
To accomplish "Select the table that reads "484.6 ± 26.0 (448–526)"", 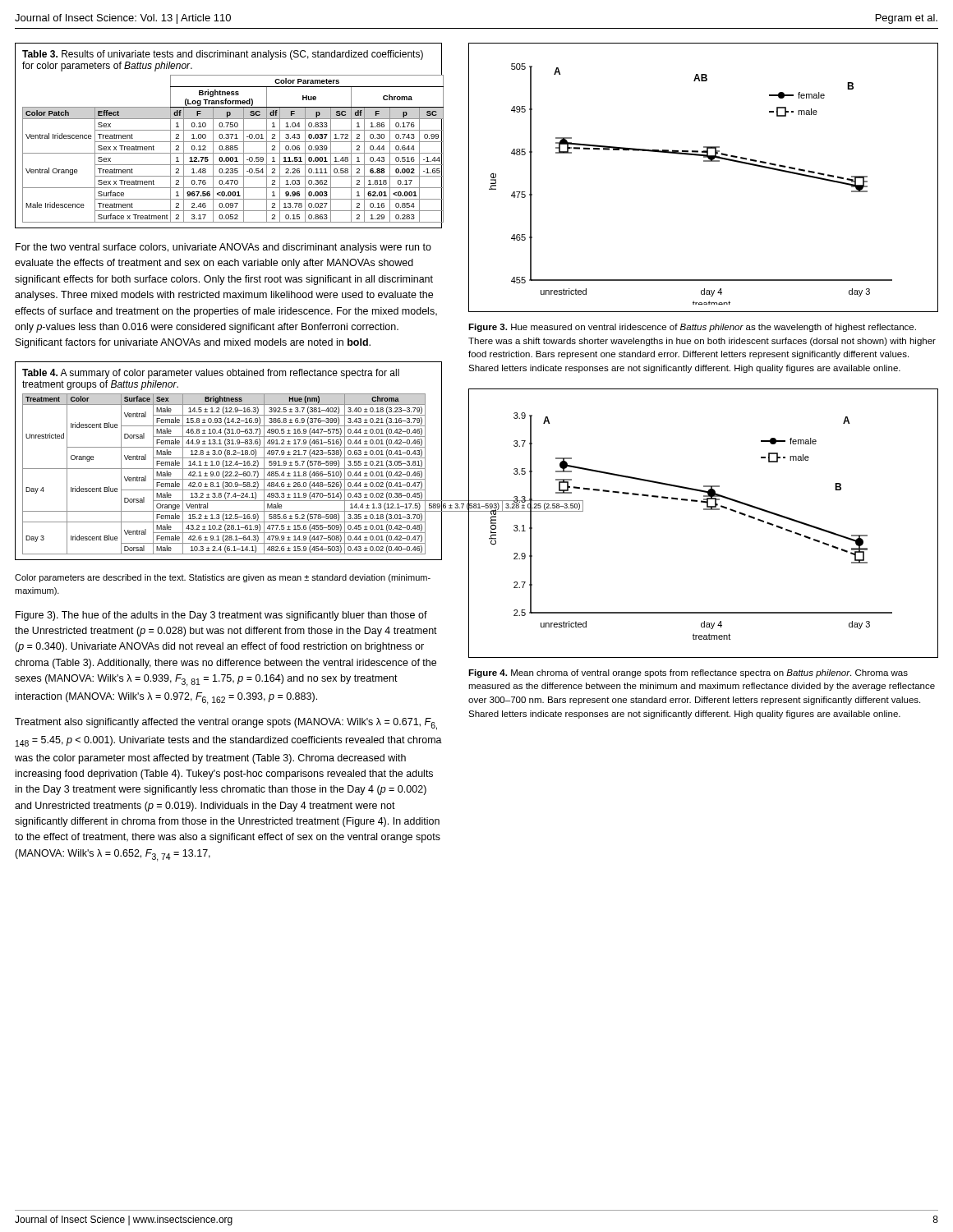I will click(228, 460).
